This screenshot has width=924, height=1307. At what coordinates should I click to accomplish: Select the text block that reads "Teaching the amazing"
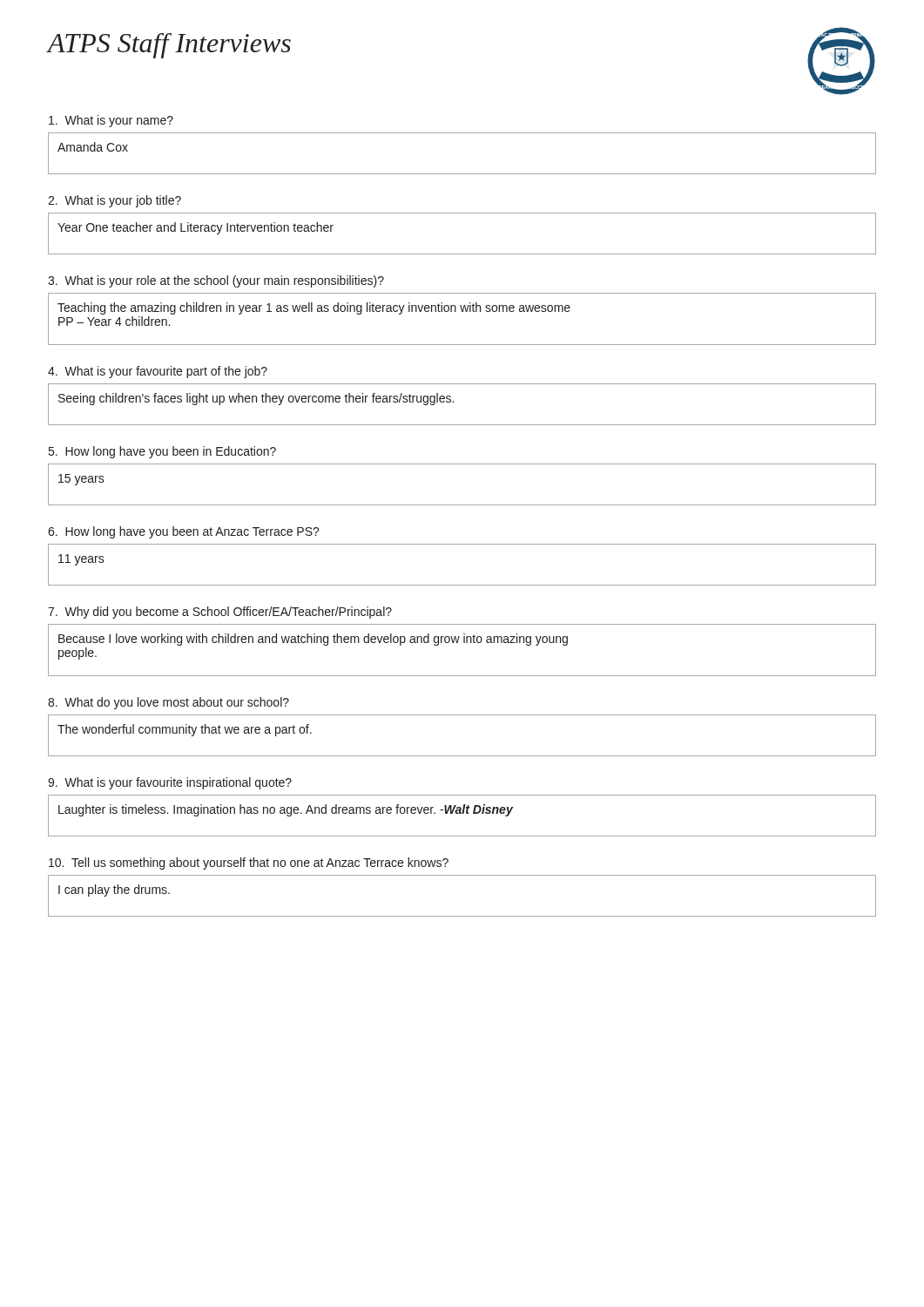[314, 315]
